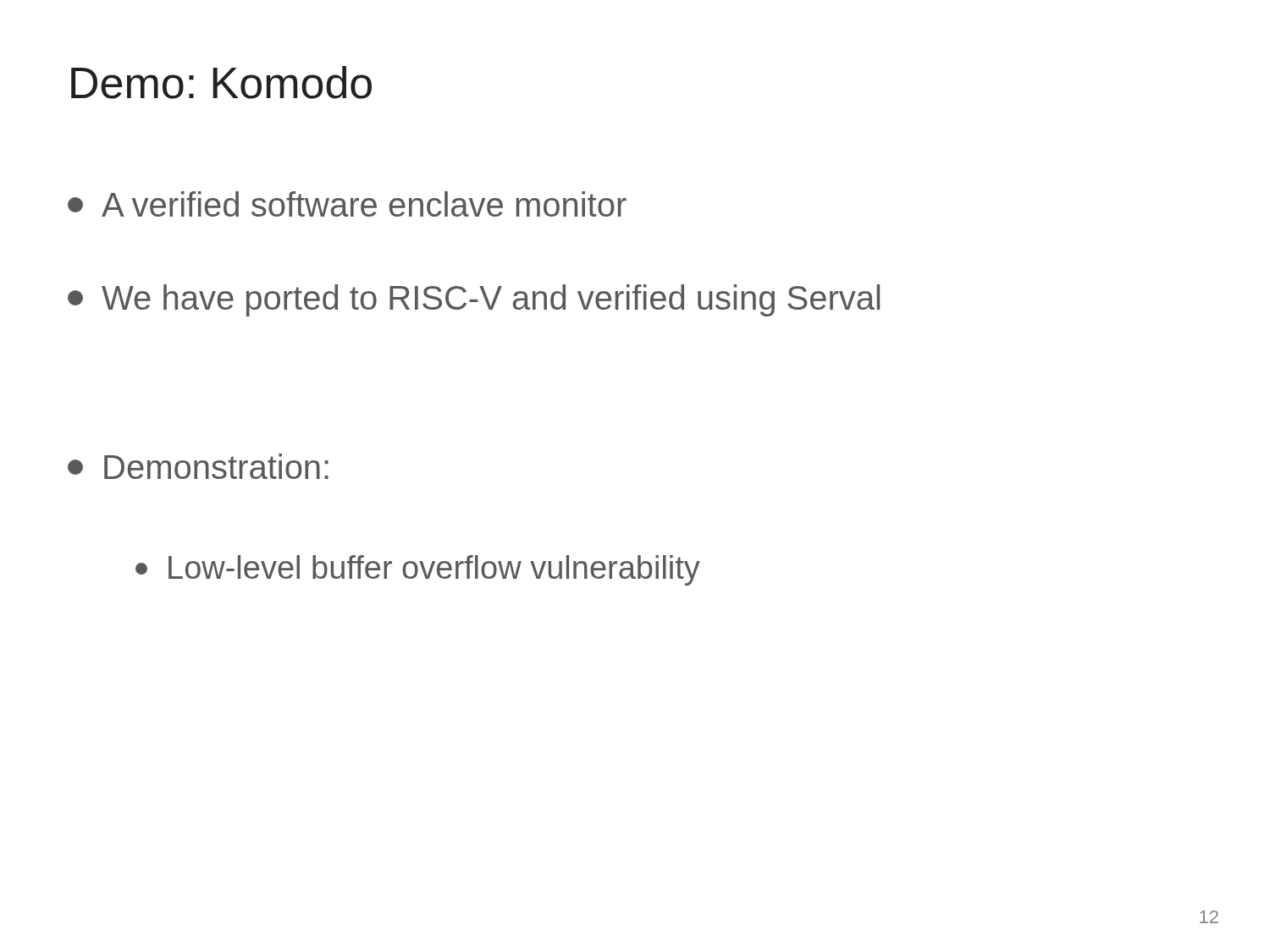The width and height of the screenshot is (1270, 952).
Task: Select the list item that says "Low-level buffer overflow vulnerability"
Action: click(x=418, y=568)
